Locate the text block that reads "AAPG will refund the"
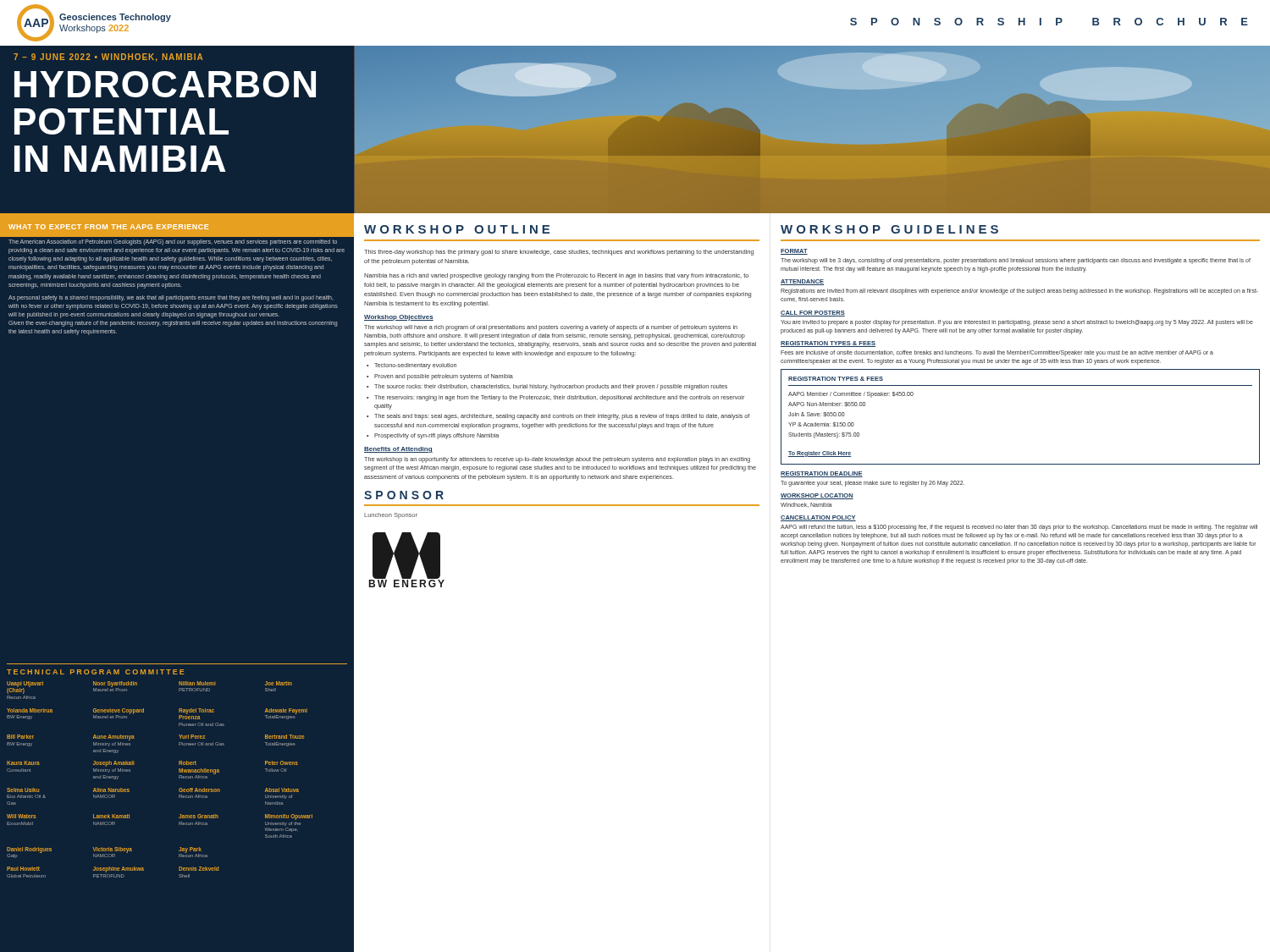This screenshot has height=952, width=1270. pos(1019,544)
